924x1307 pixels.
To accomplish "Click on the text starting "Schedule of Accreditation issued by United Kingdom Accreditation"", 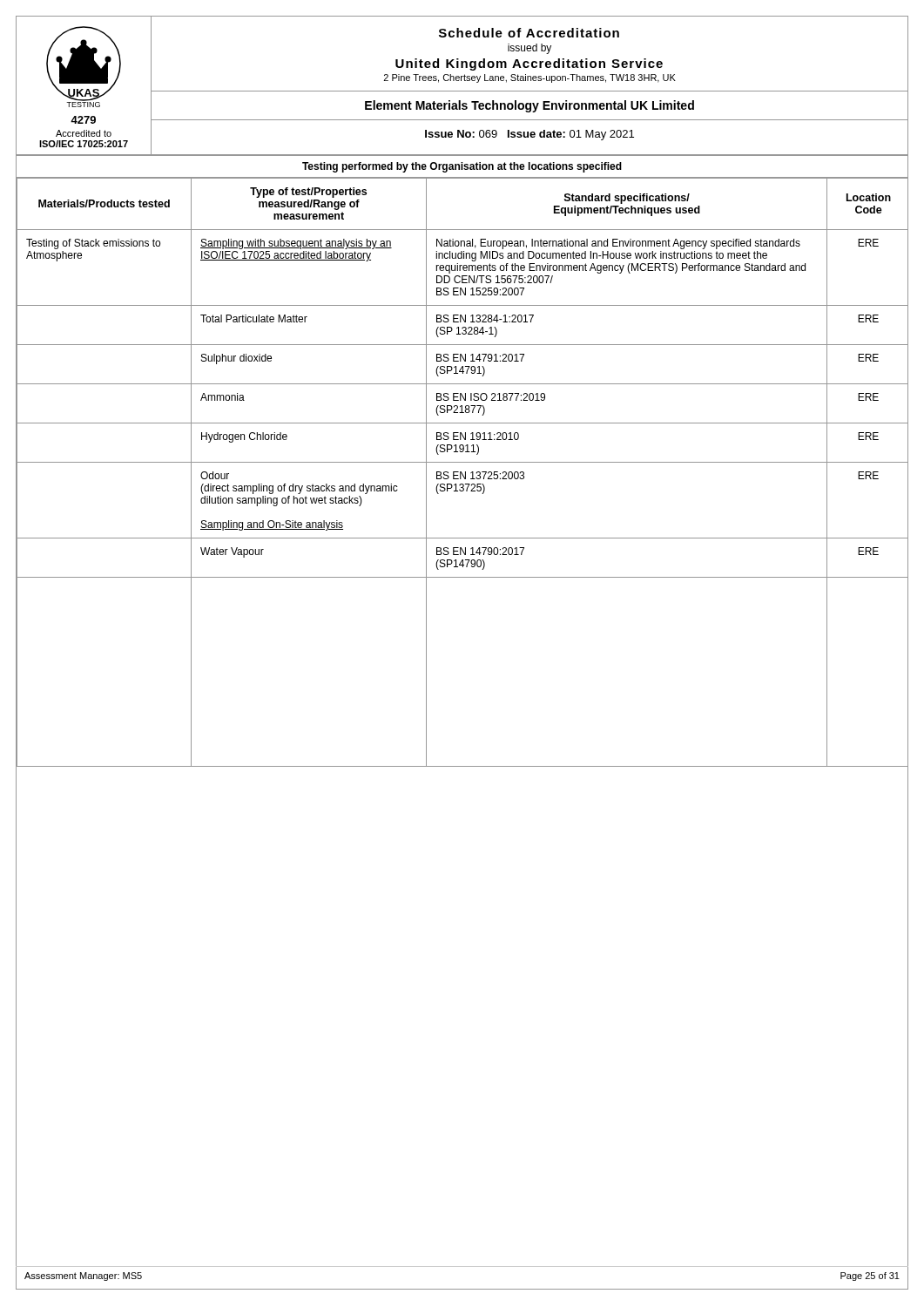I will click(529, 54).
